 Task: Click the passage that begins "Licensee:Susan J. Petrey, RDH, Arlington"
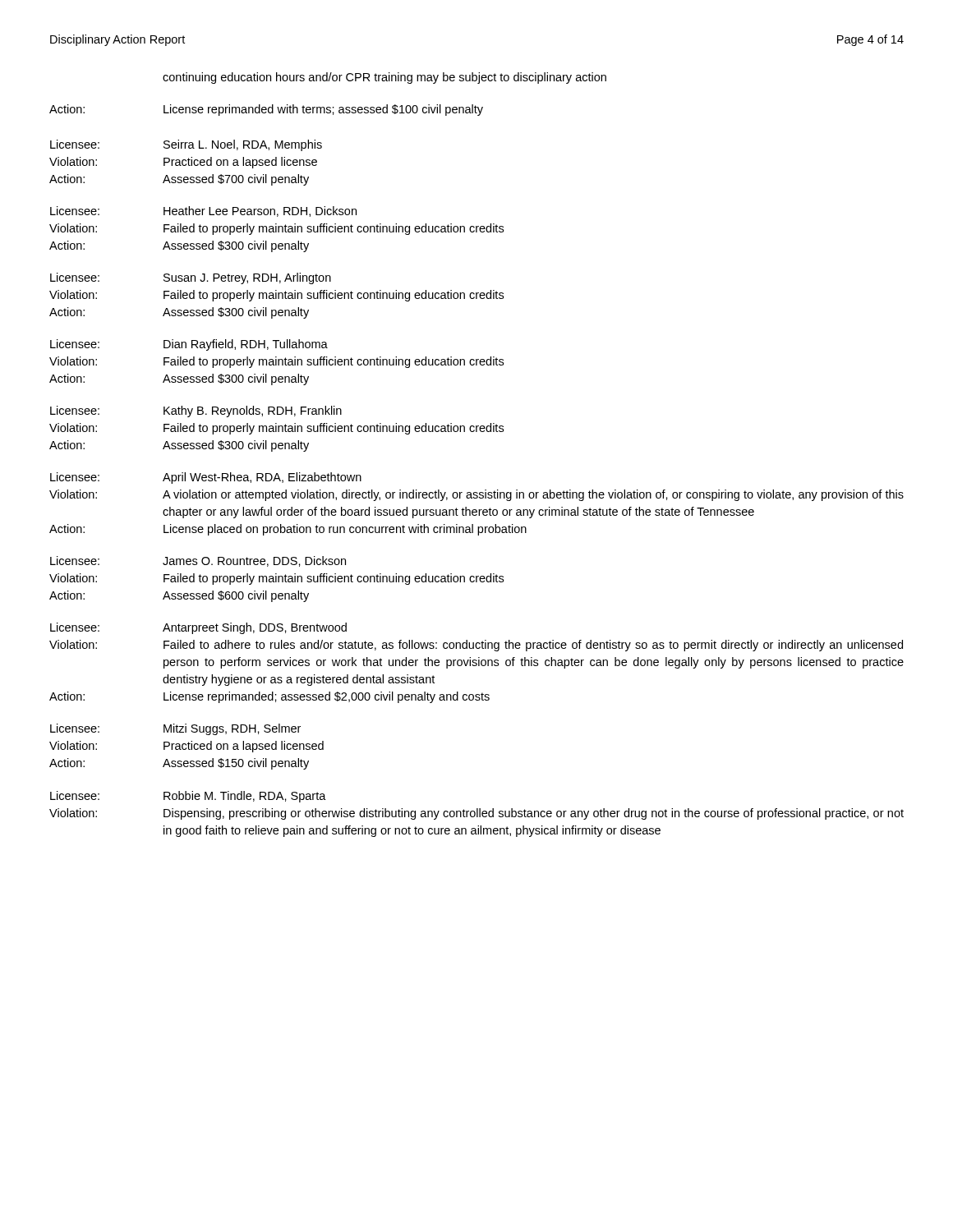(x=476, y=295)
